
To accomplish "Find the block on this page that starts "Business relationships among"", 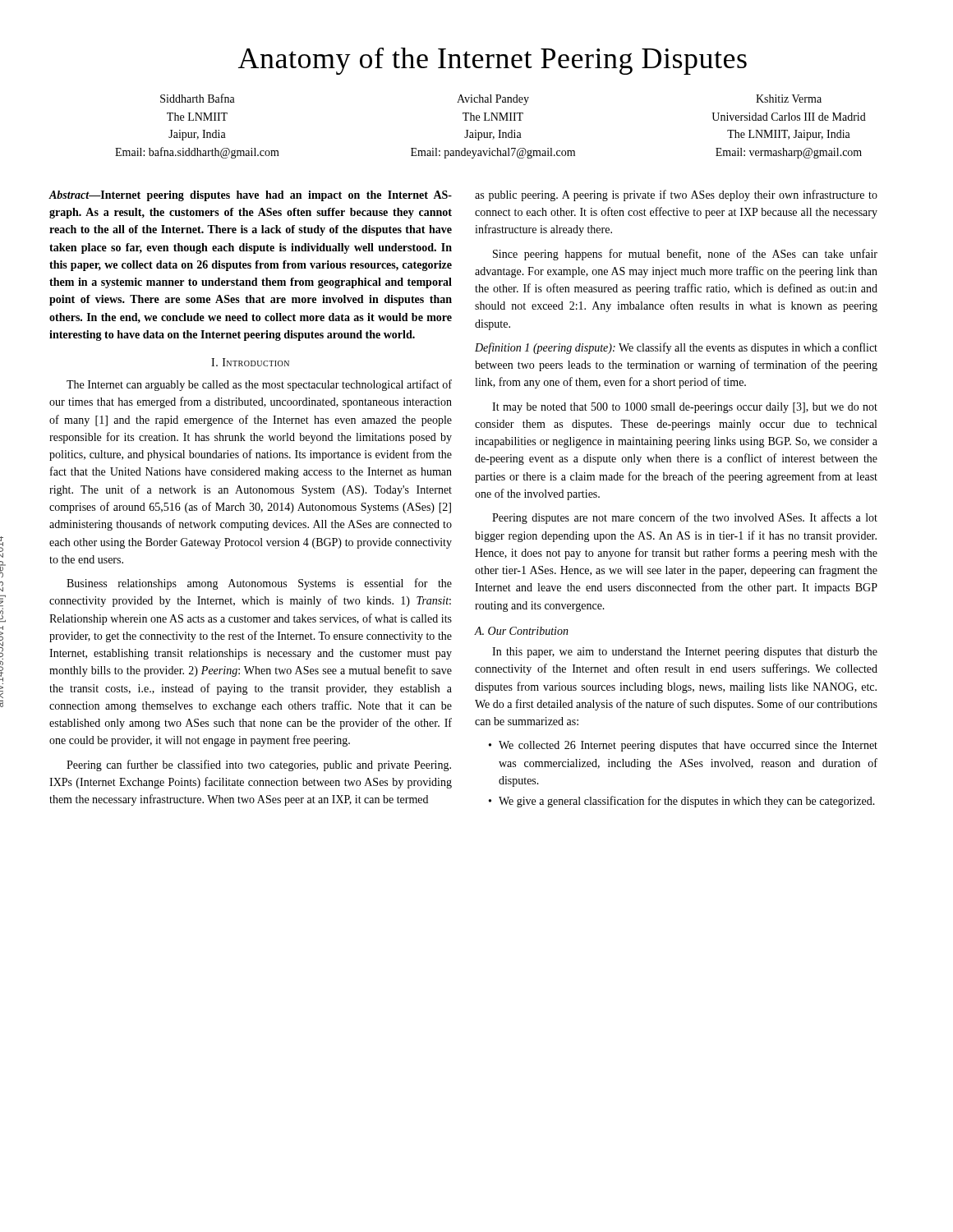I will pos(251,662).
